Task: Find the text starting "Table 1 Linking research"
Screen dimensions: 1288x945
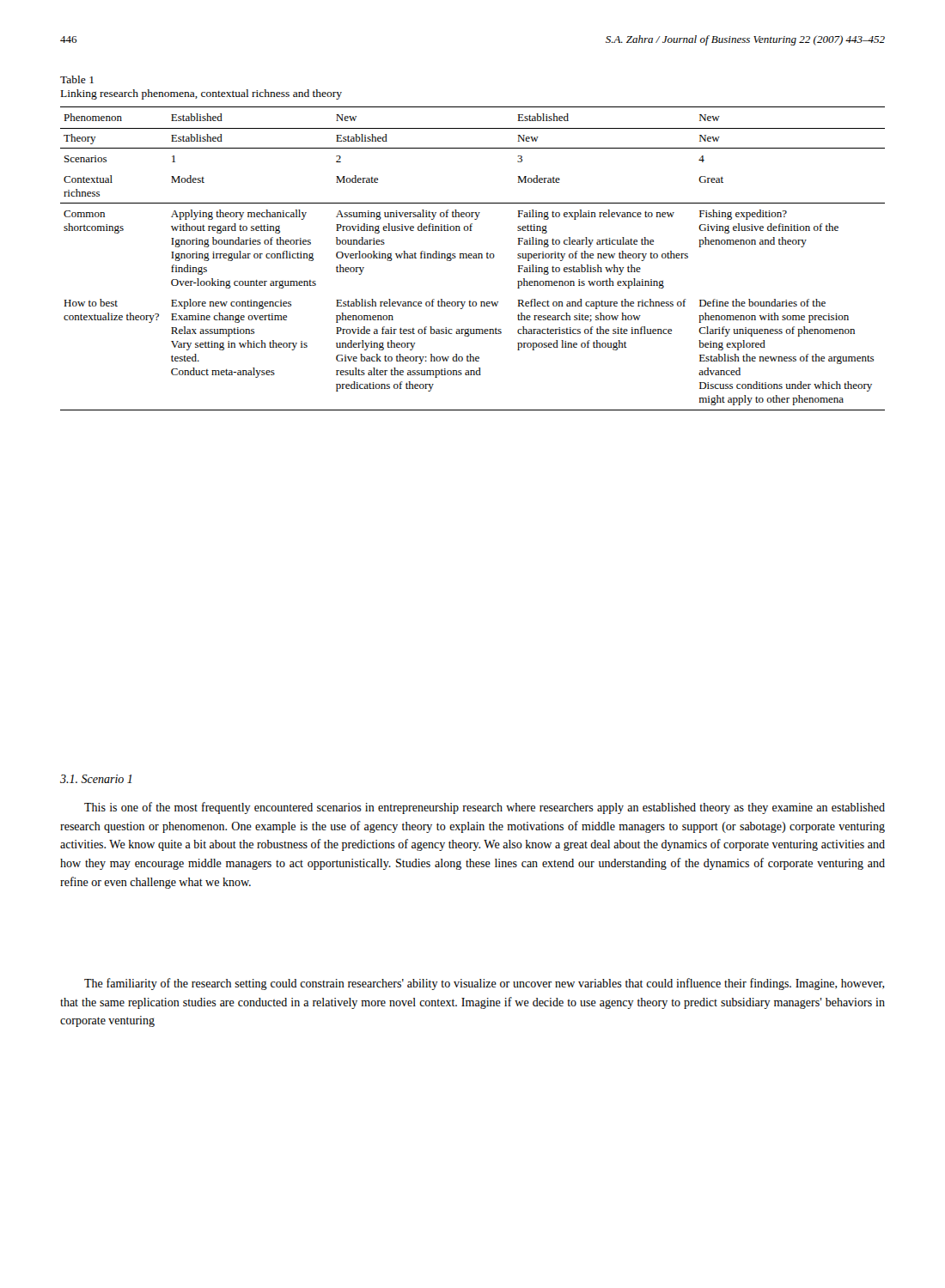Action: pos(201,86)
